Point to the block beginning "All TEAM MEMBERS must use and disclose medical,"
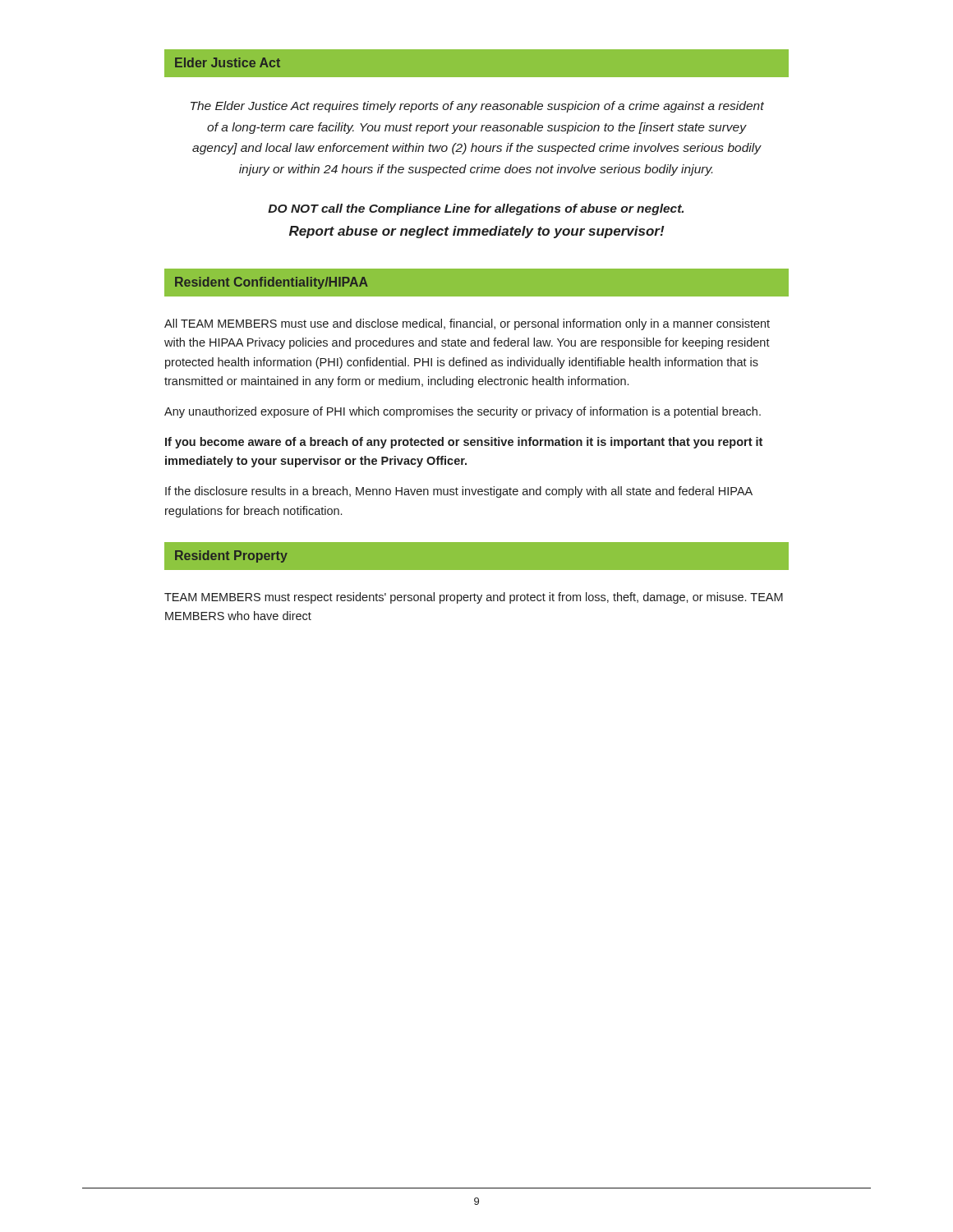 [x=467, y=352]
